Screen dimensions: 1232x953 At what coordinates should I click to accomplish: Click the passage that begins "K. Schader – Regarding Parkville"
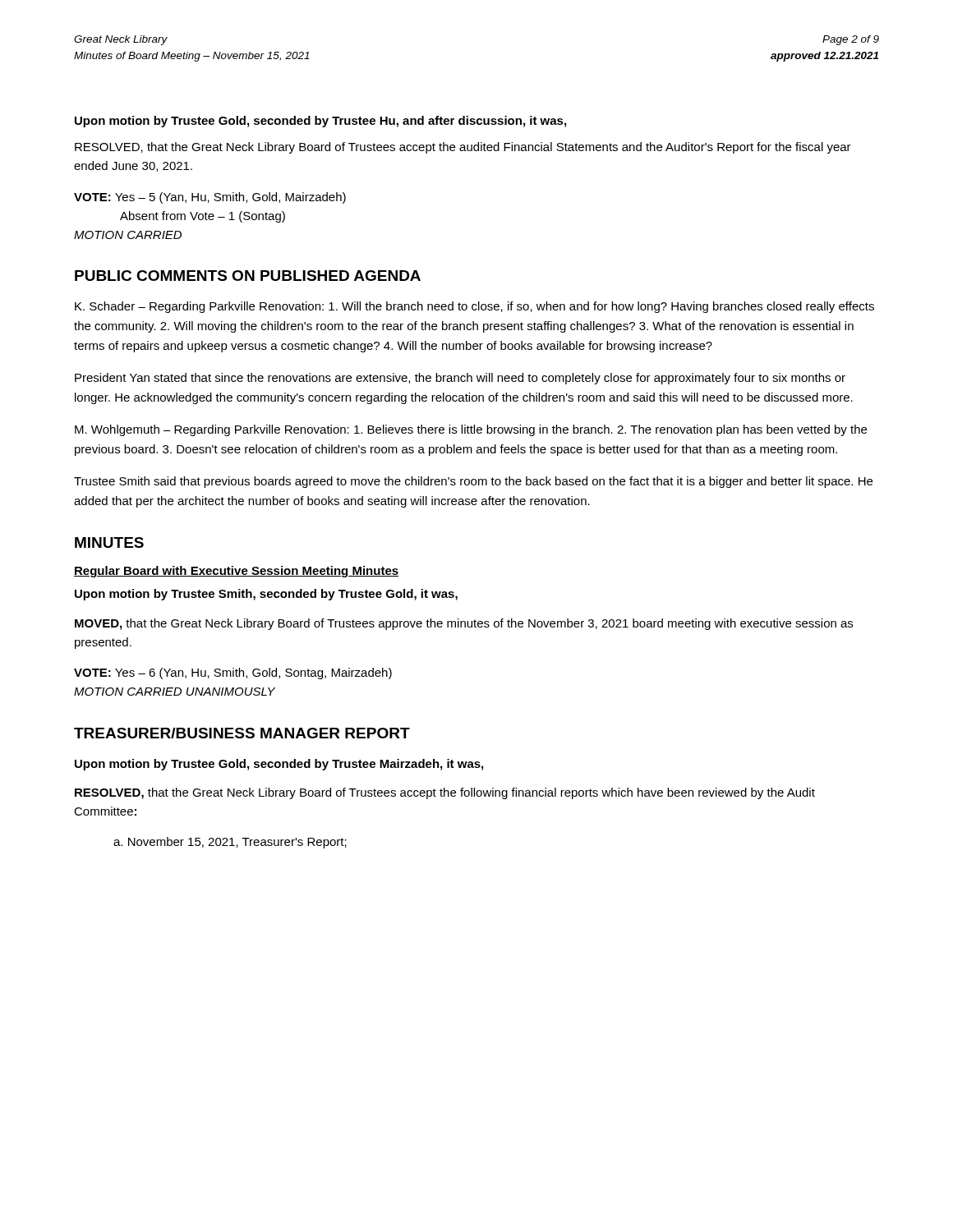(474, 326)
